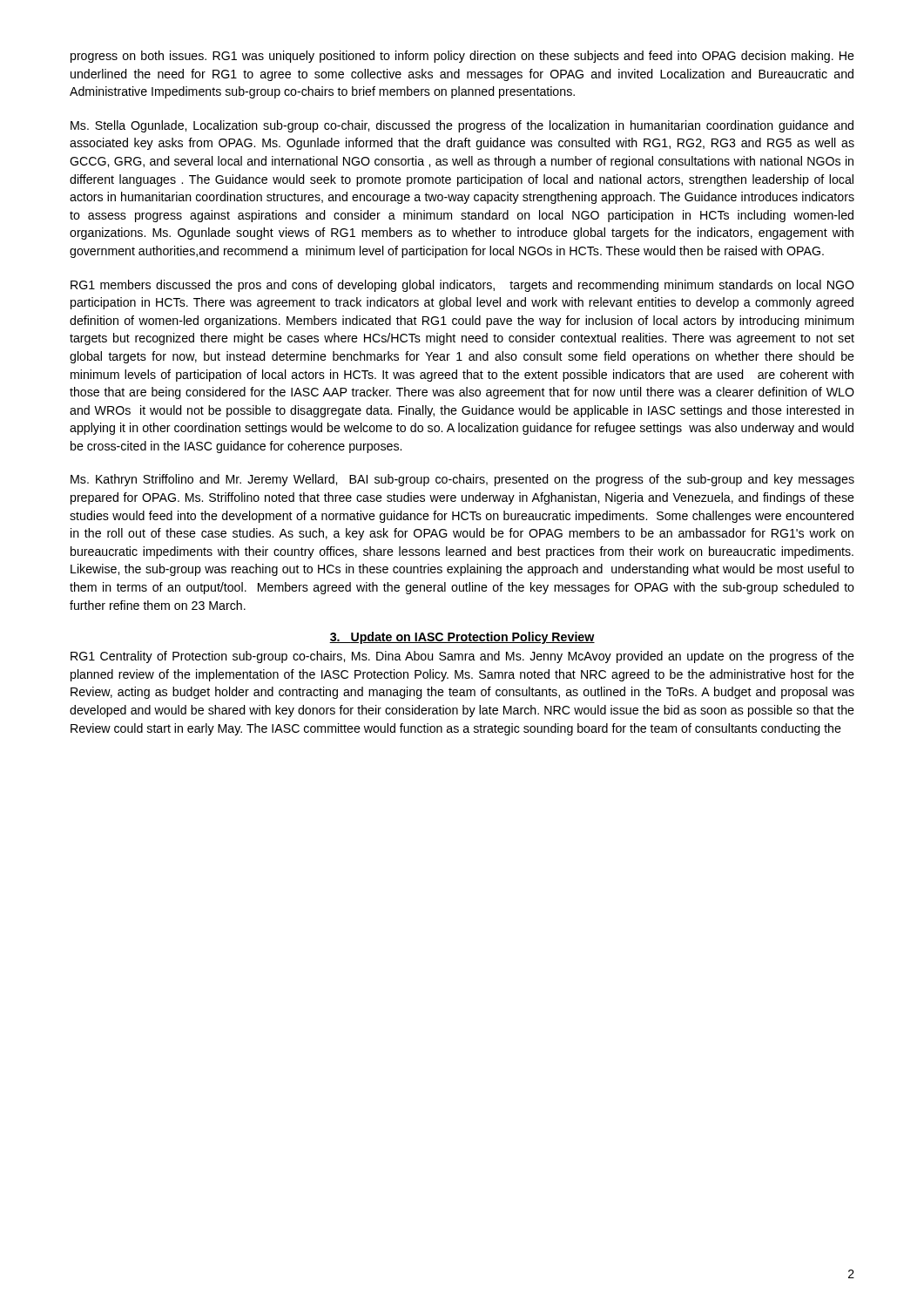Select the text block with the text "RG1 Centrality of"

pos(462,692)
